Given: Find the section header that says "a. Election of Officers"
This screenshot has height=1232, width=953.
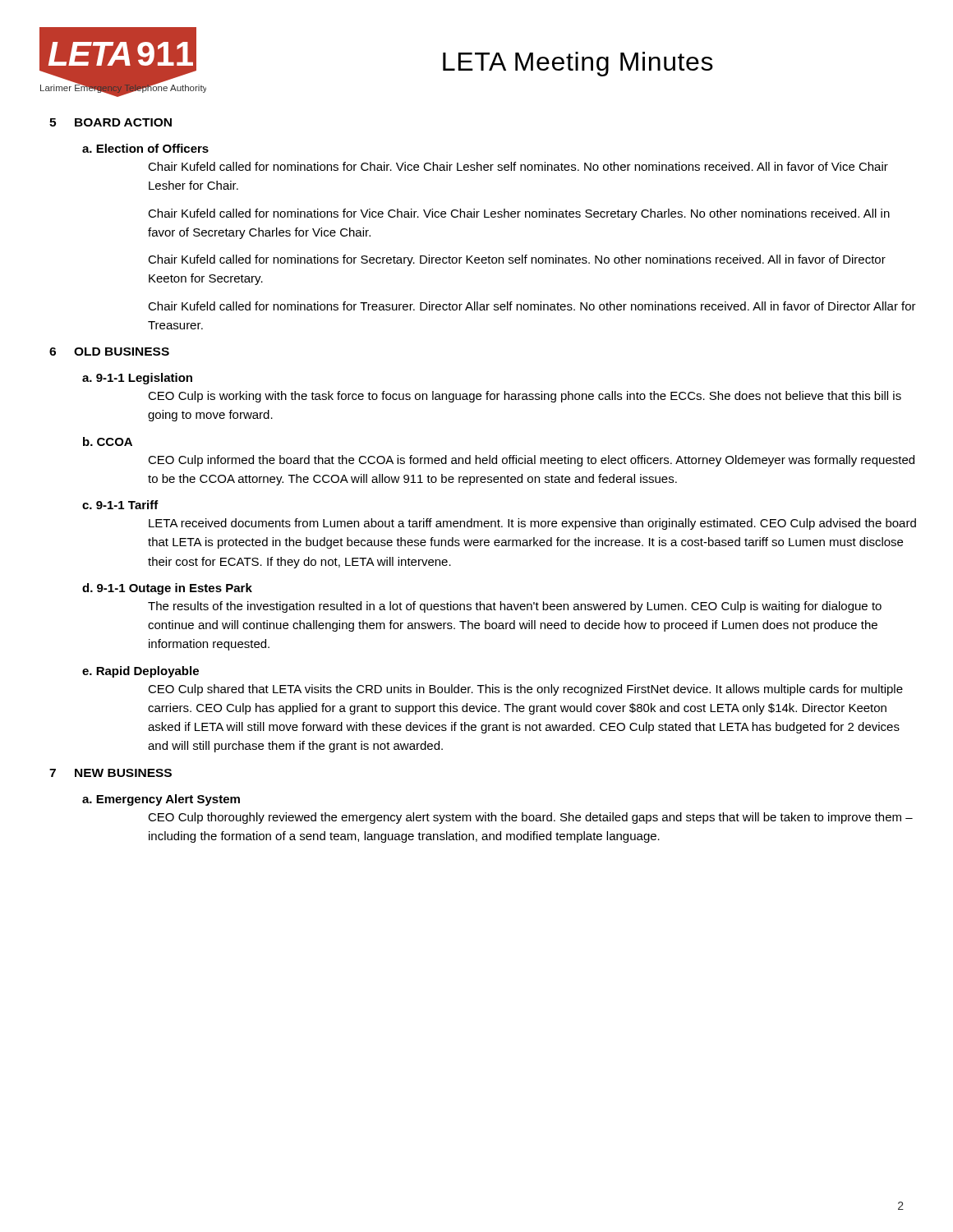Looking at the screenshot, I should pyautogui.click(x=146, y=148).
